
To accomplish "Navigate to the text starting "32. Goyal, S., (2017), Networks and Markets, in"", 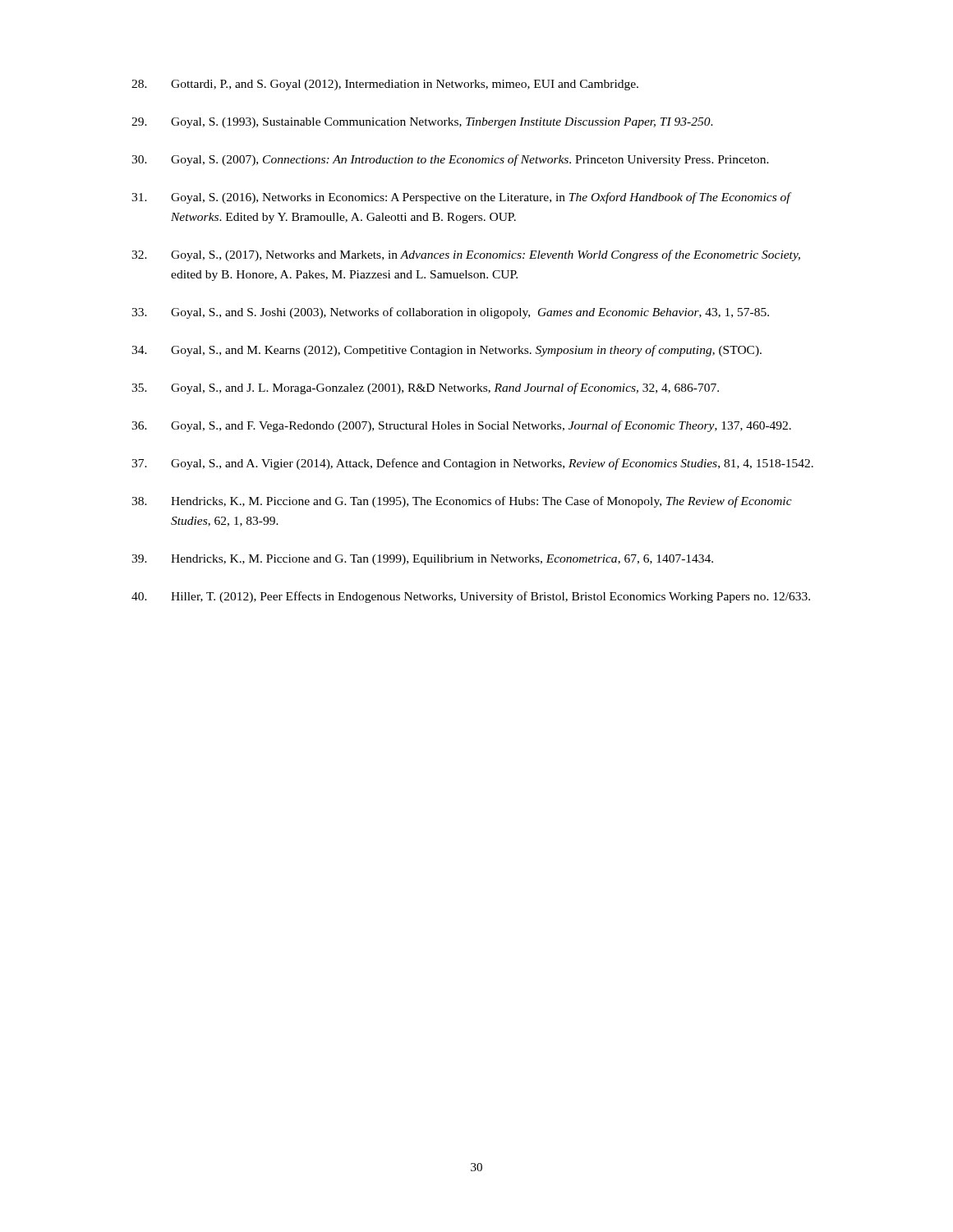I will pos(476,265).
